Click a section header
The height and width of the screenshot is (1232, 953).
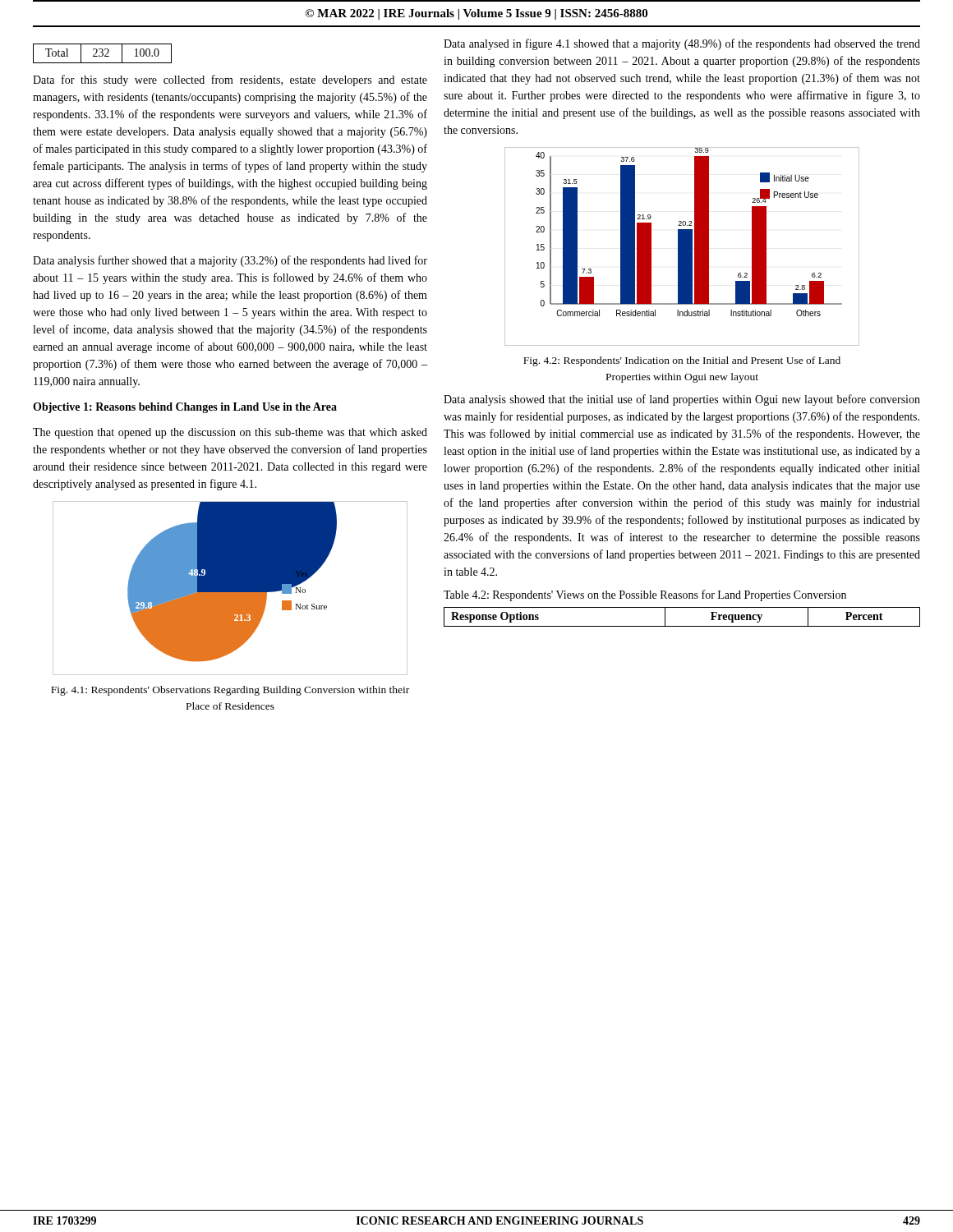click(230, 407)
